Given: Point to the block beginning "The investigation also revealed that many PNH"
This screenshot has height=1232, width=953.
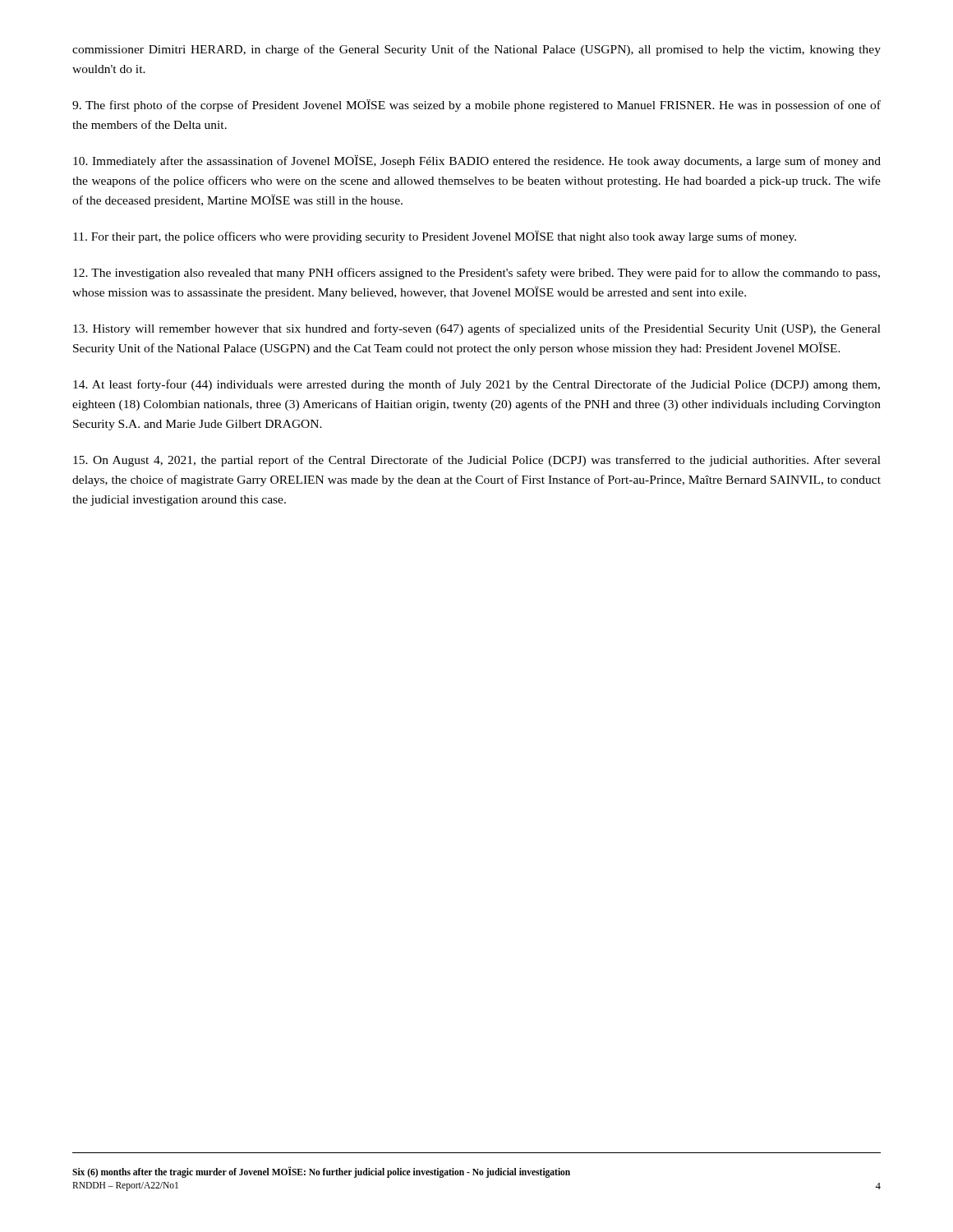Looking at the screenshot, I should [476, 282].
